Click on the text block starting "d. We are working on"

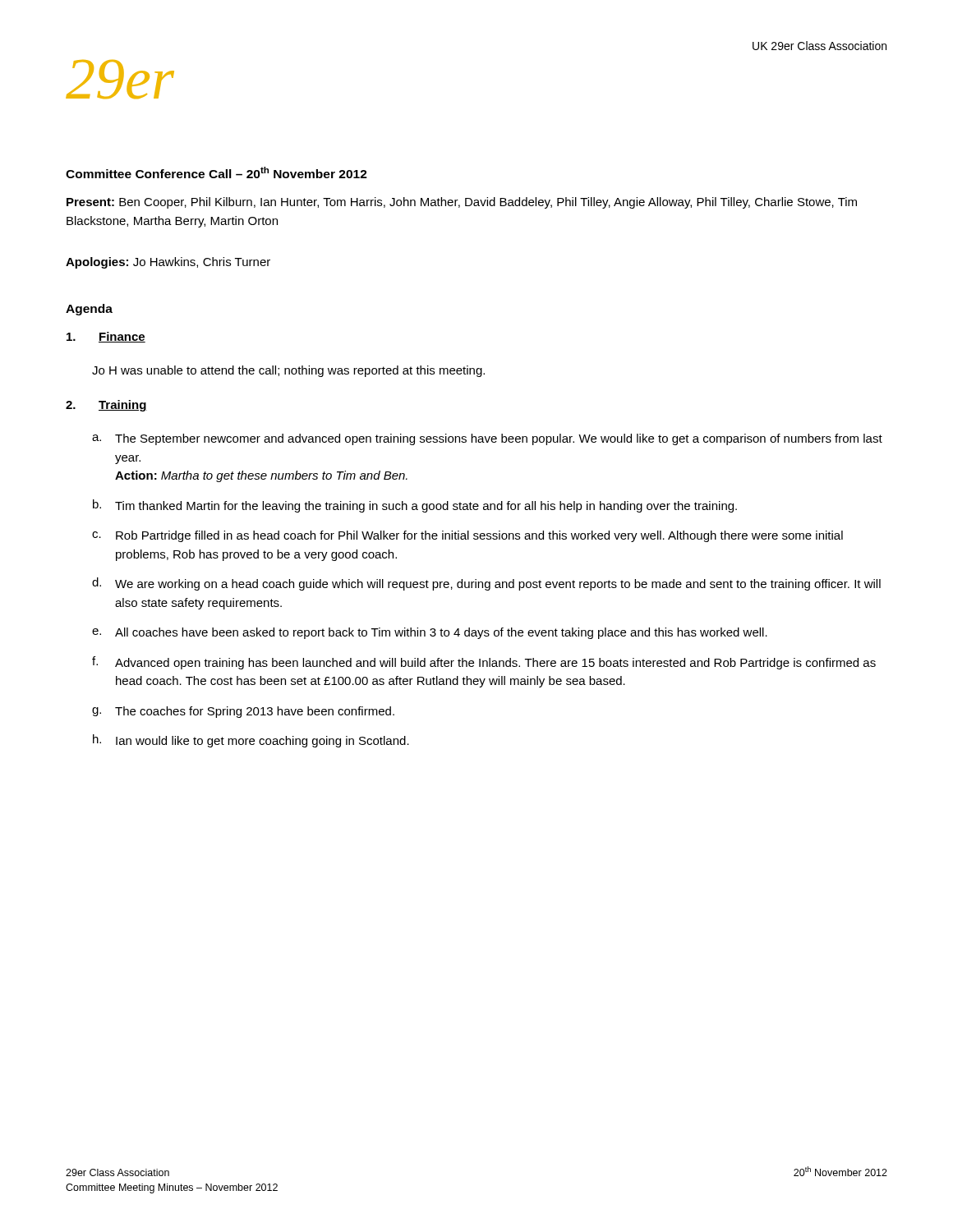point(490,594)
